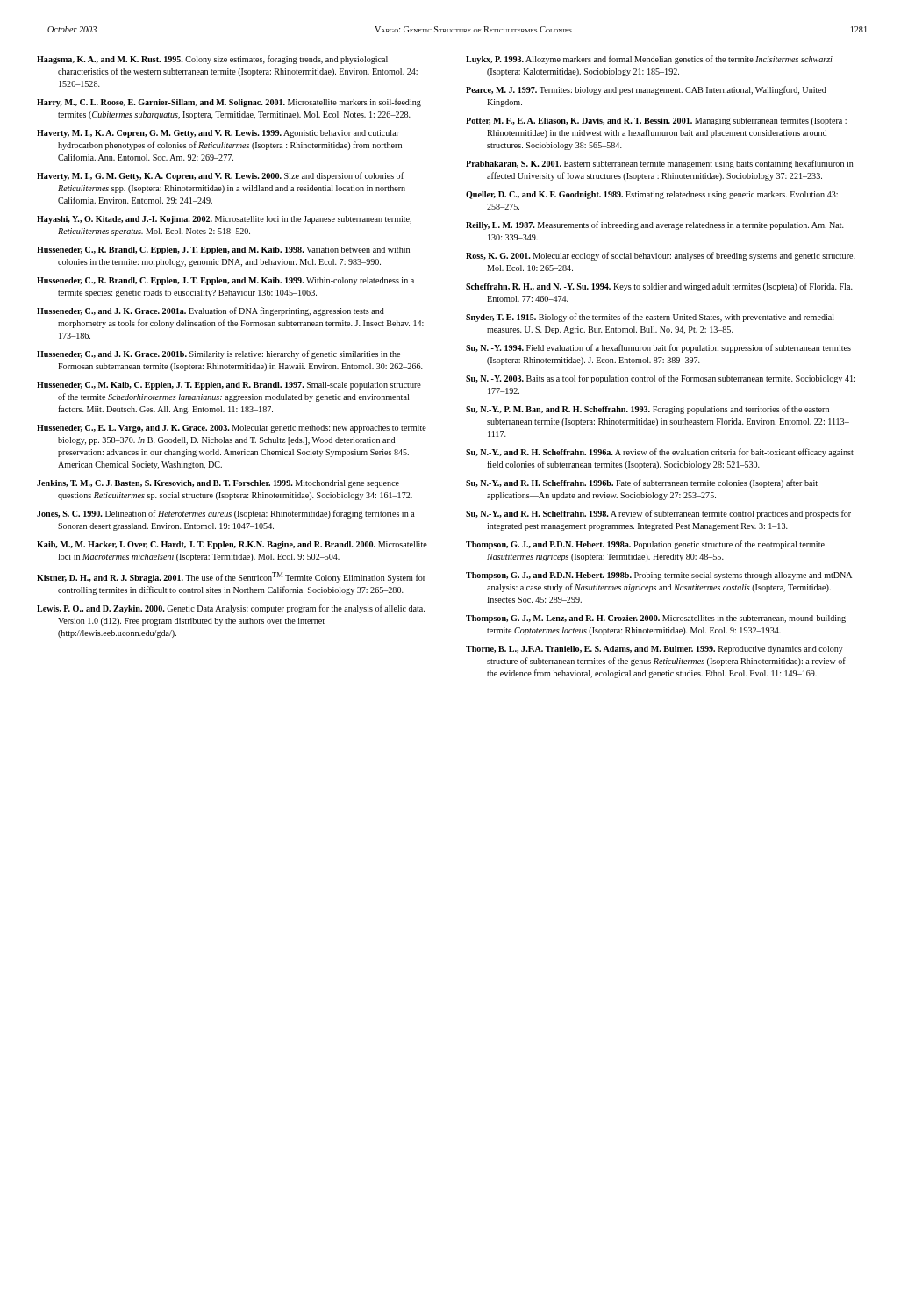Locate the block of text that opens with "Reilly, L. M. 1987. Measurements of"

point(655,231)
